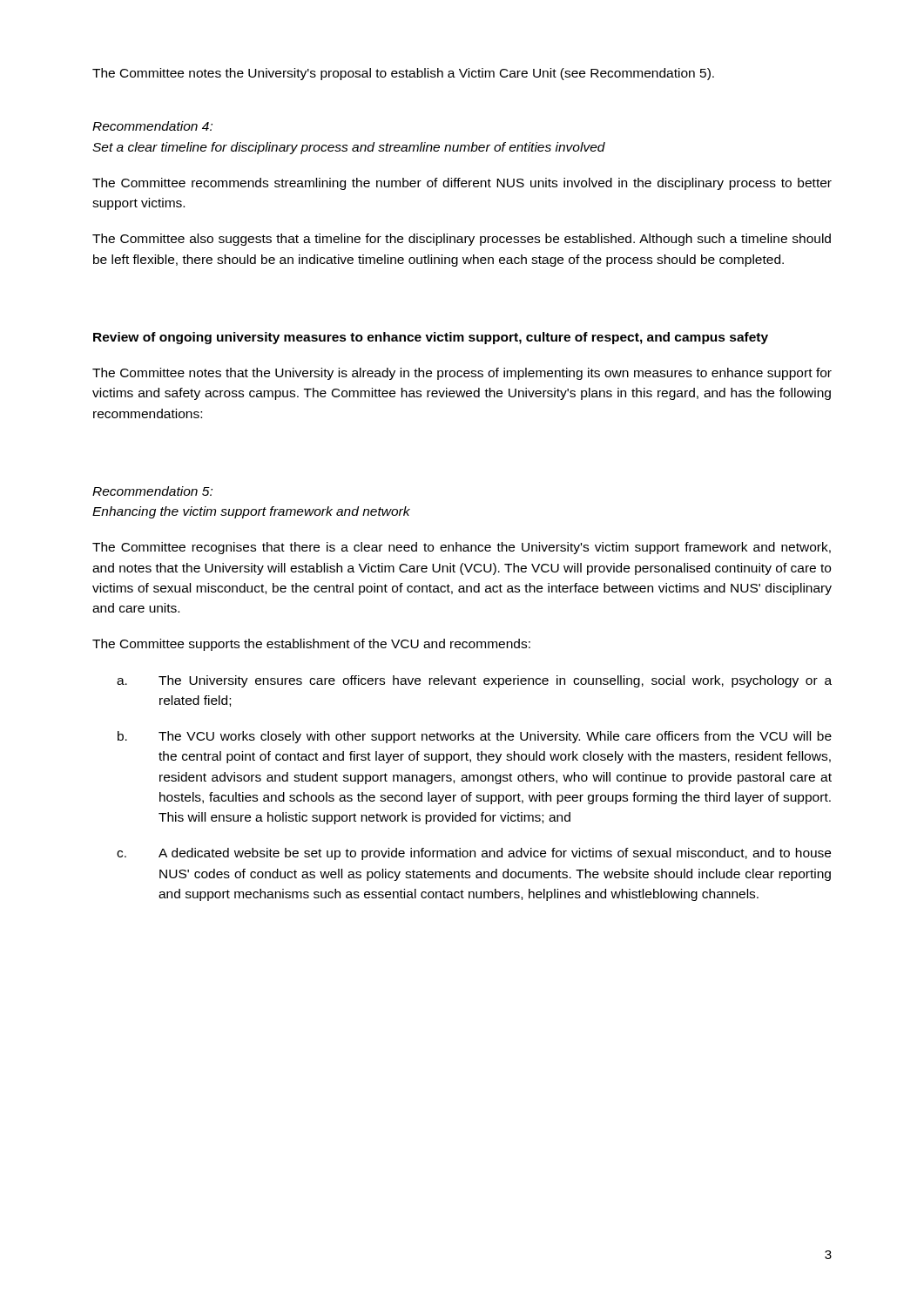Navigate to the block starting "The Committee notes that the"
Screen dimensions: 1307x924
tap(462, 393)
